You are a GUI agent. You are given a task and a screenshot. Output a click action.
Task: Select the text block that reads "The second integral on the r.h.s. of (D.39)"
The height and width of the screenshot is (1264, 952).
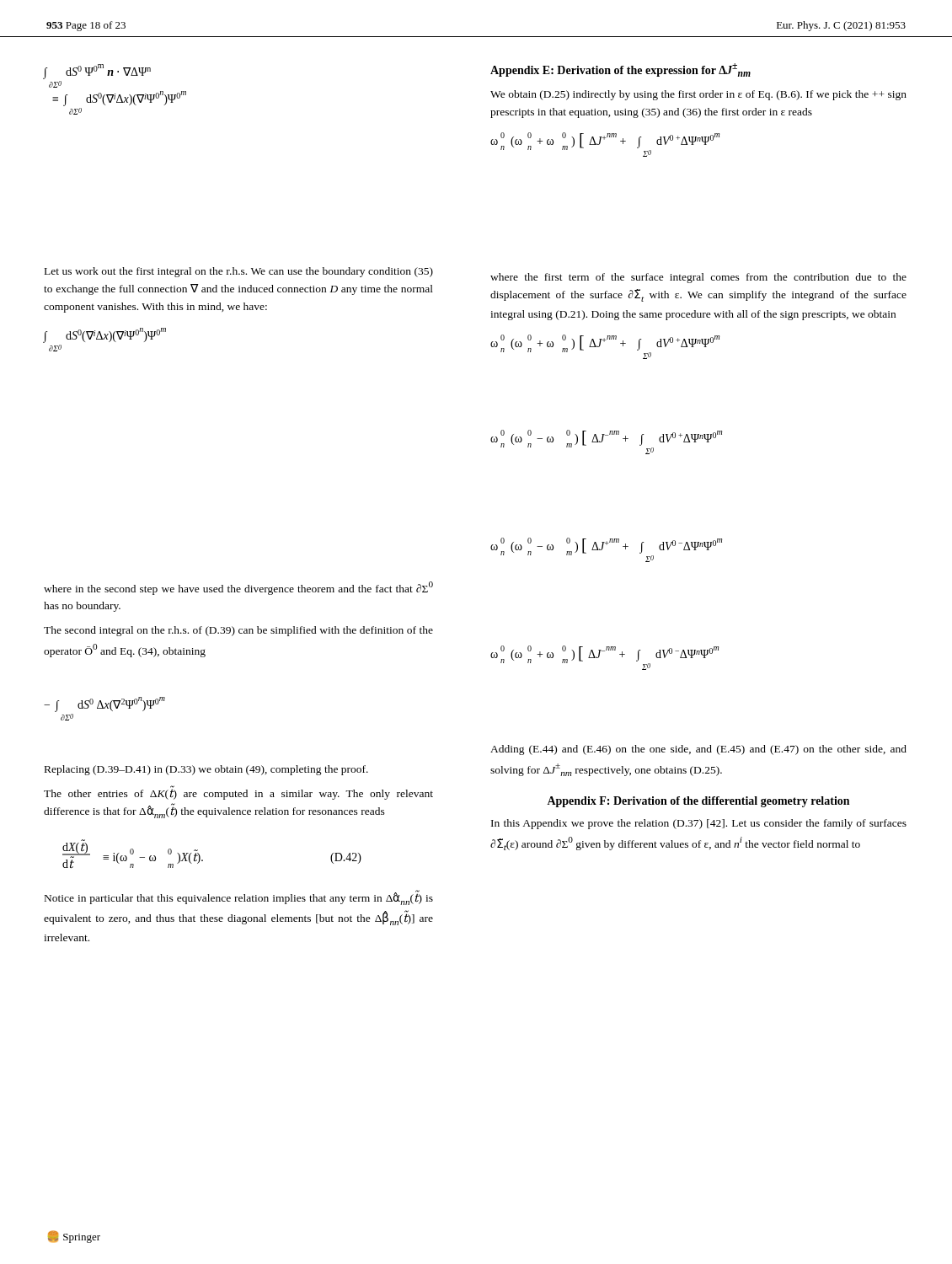(x=238, y=640)
